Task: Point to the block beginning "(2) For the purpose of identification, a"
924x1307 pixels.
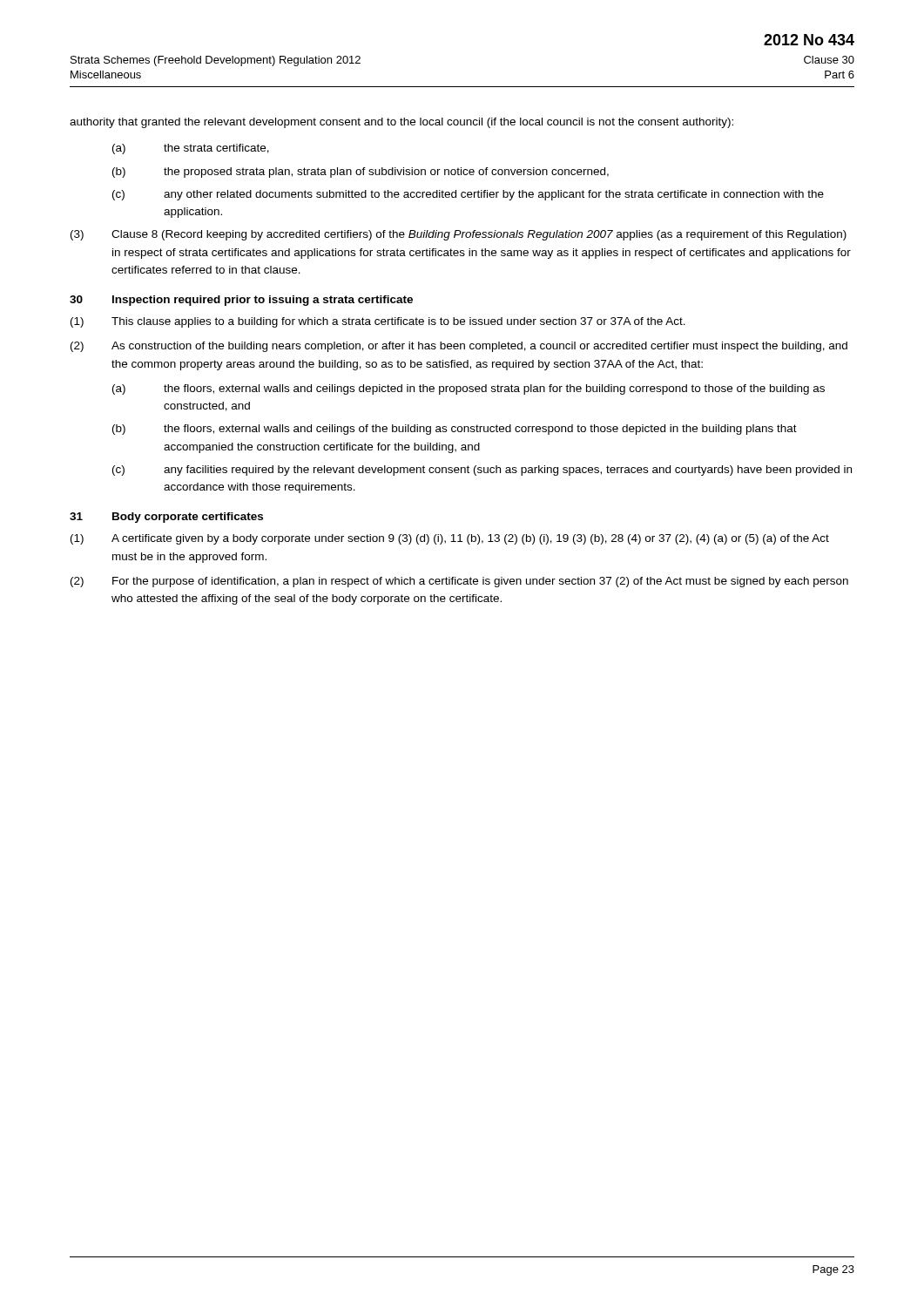Action: pos(462,590)
